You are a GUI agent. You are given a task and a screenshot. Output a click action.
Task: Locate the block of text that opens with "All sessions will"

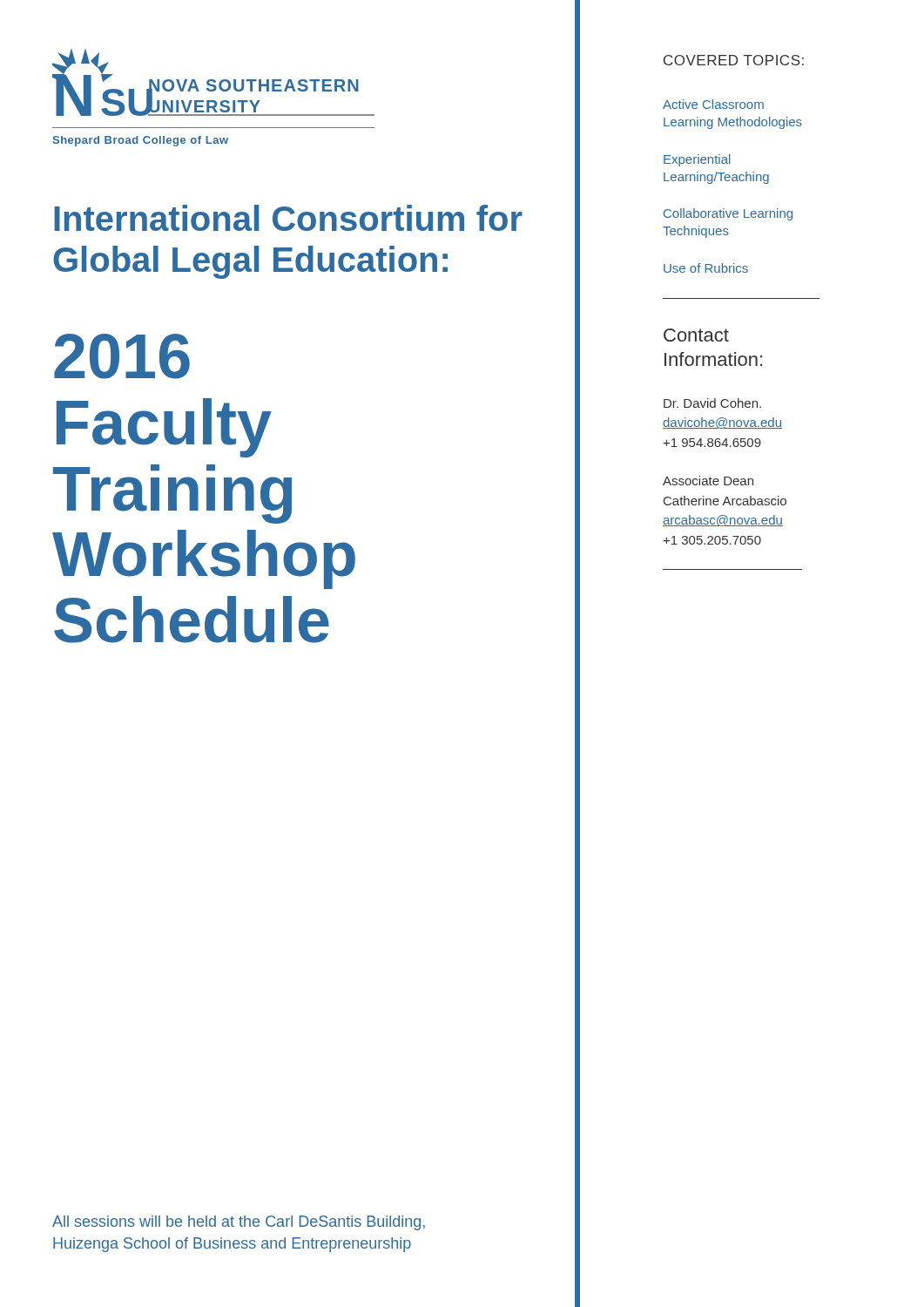pos(239,1232)
